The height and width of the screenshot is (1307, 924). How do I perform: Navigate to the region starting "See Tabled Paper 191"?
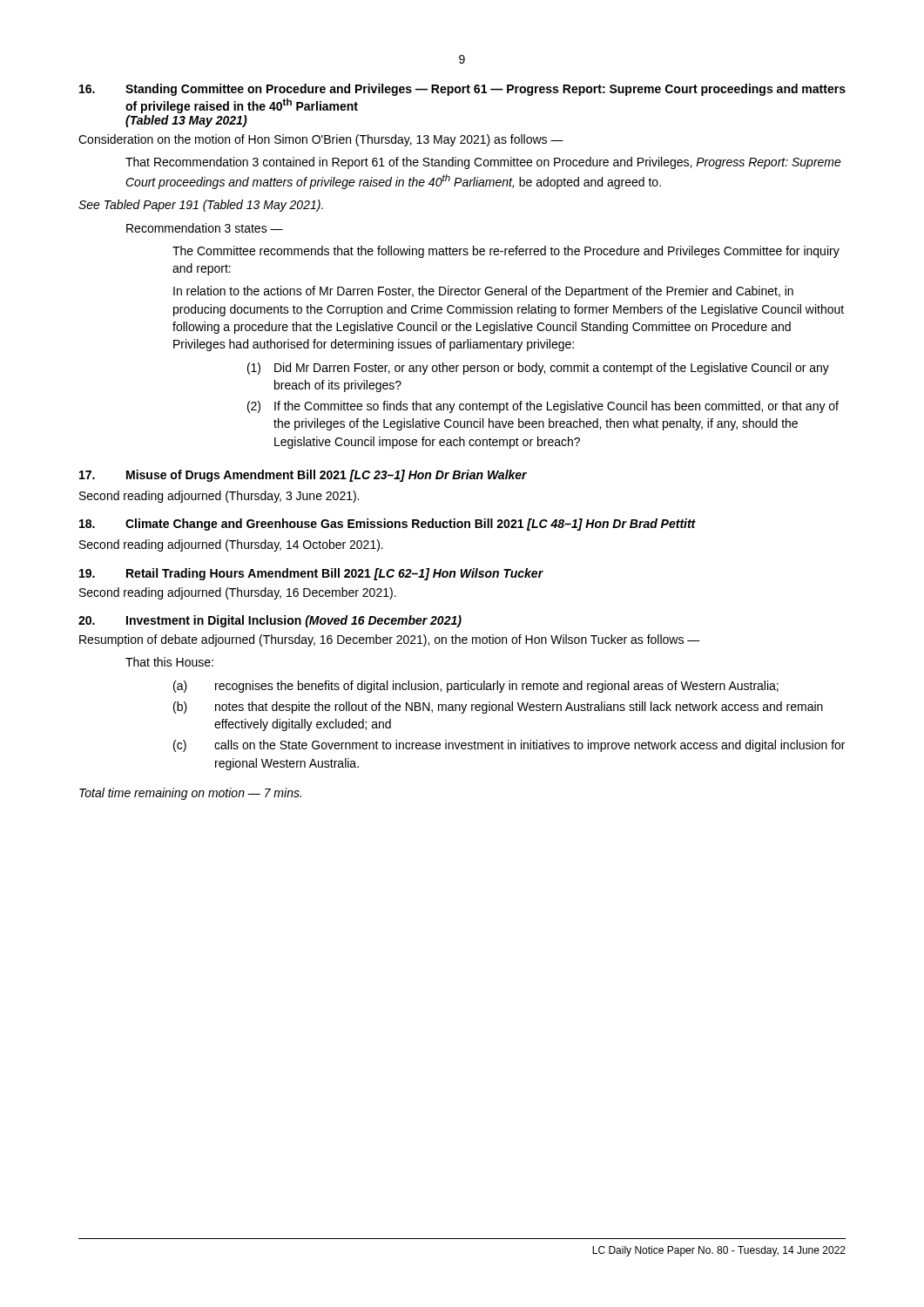pos(201,205)
